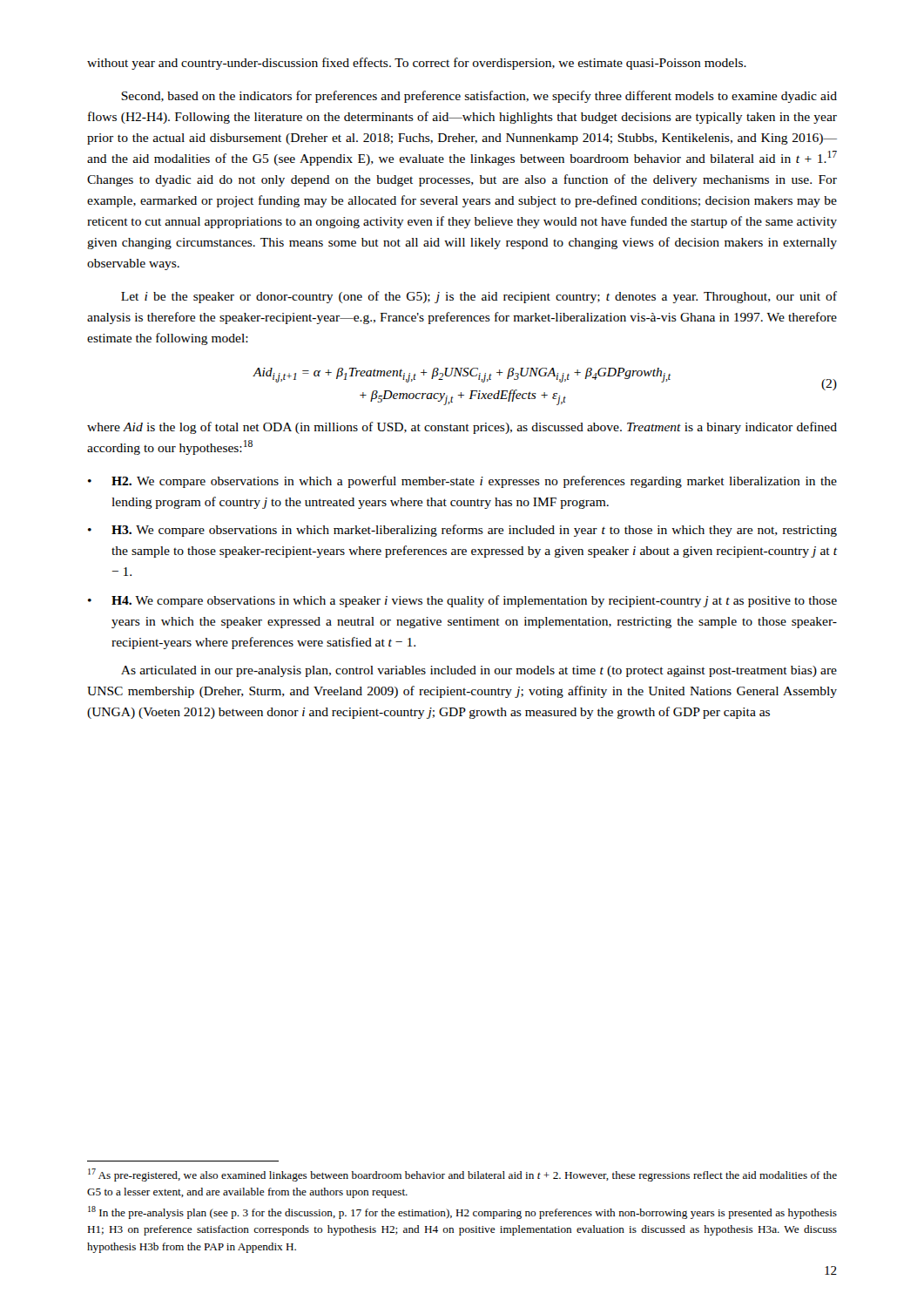This screenshot has height=1307, width=924.
Task: Point to the element starting "Let i be the speaker or donor-country (one"
Action: pos(462,317)
